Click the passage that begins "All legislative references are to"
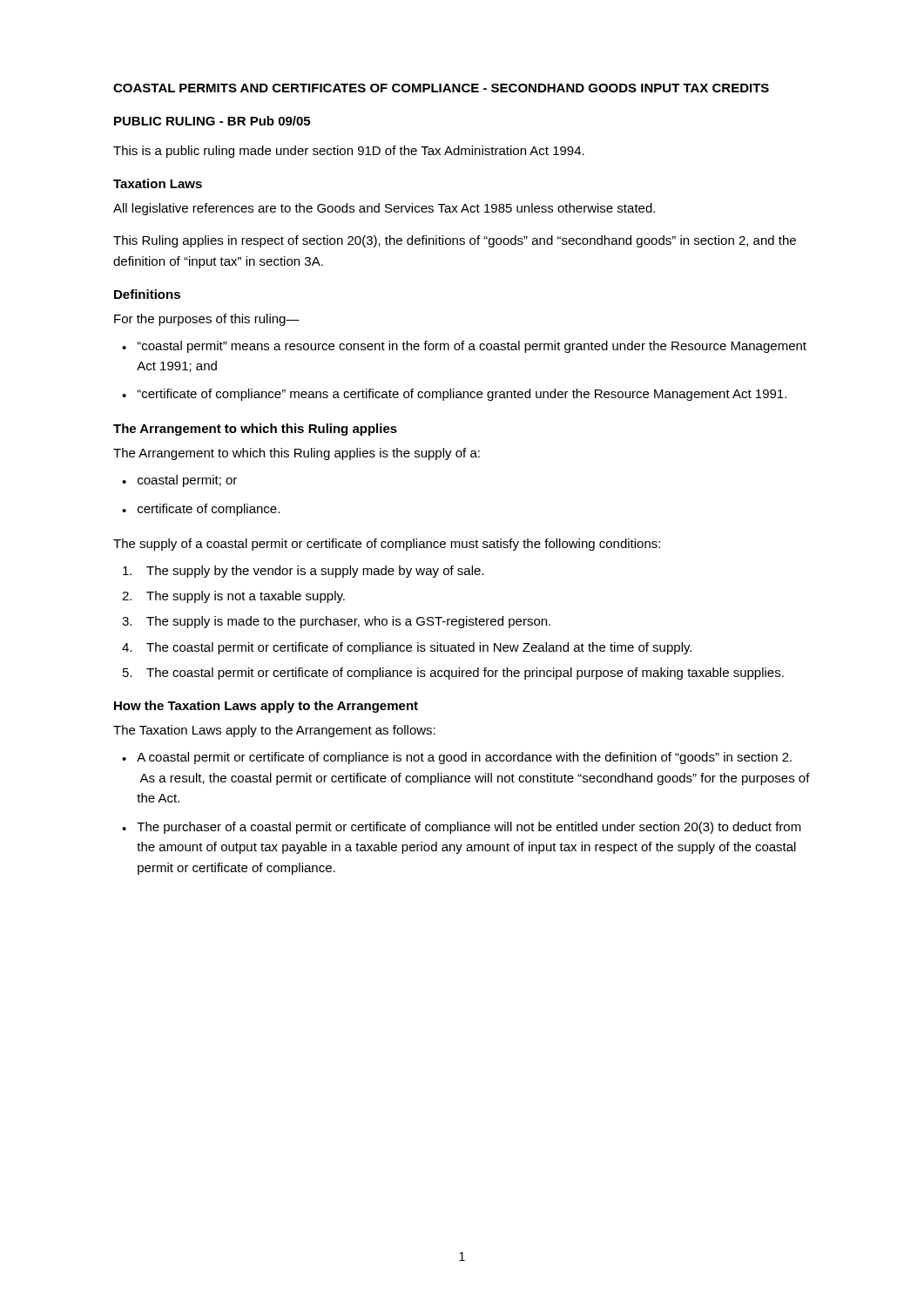The image size is (924, 1307). click(385, 208)
